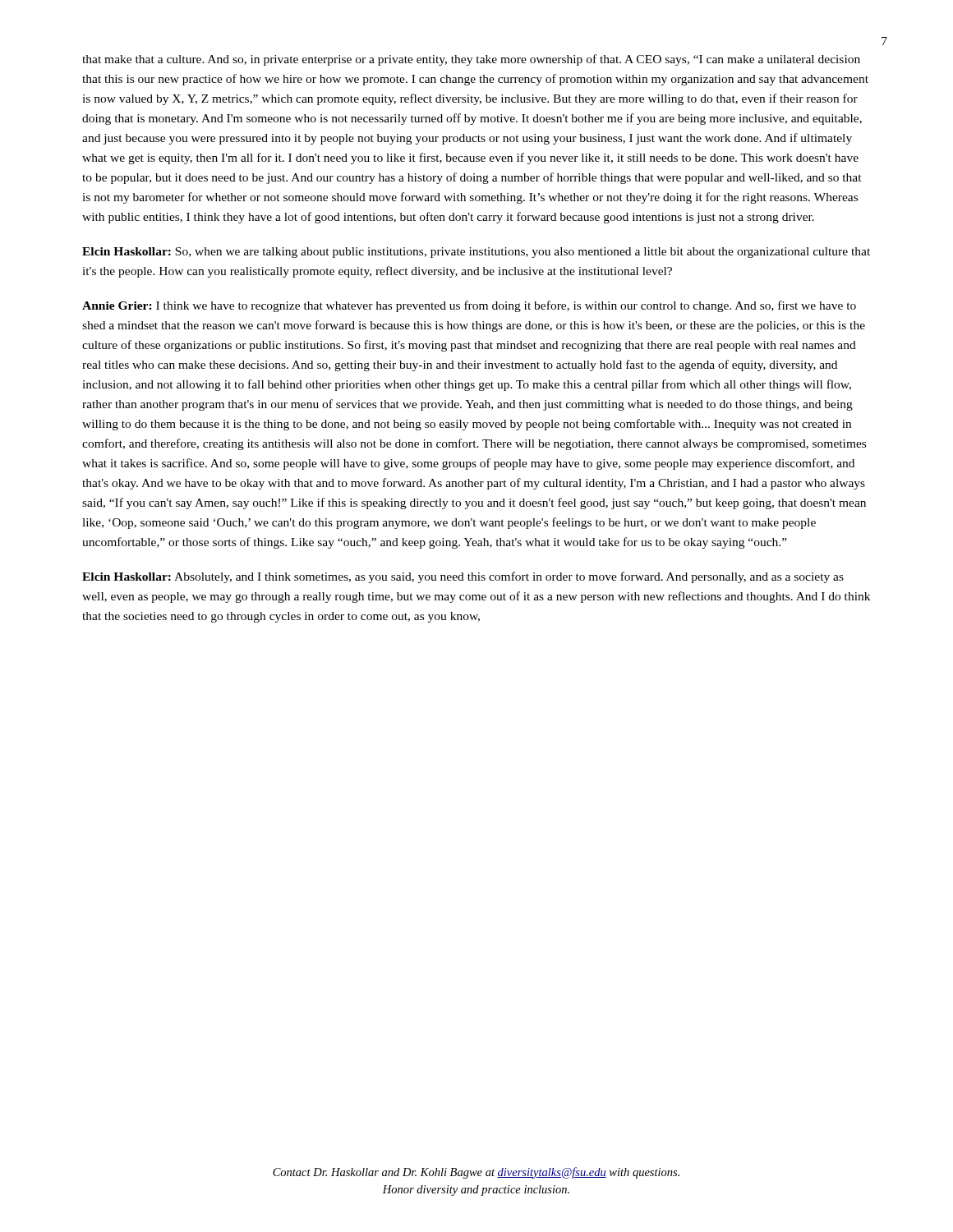Viewport: 953px width, 1232px height.
Task: Where is the passage that starts "that make that a culture. And so,"?
Action: pos(475,138)
